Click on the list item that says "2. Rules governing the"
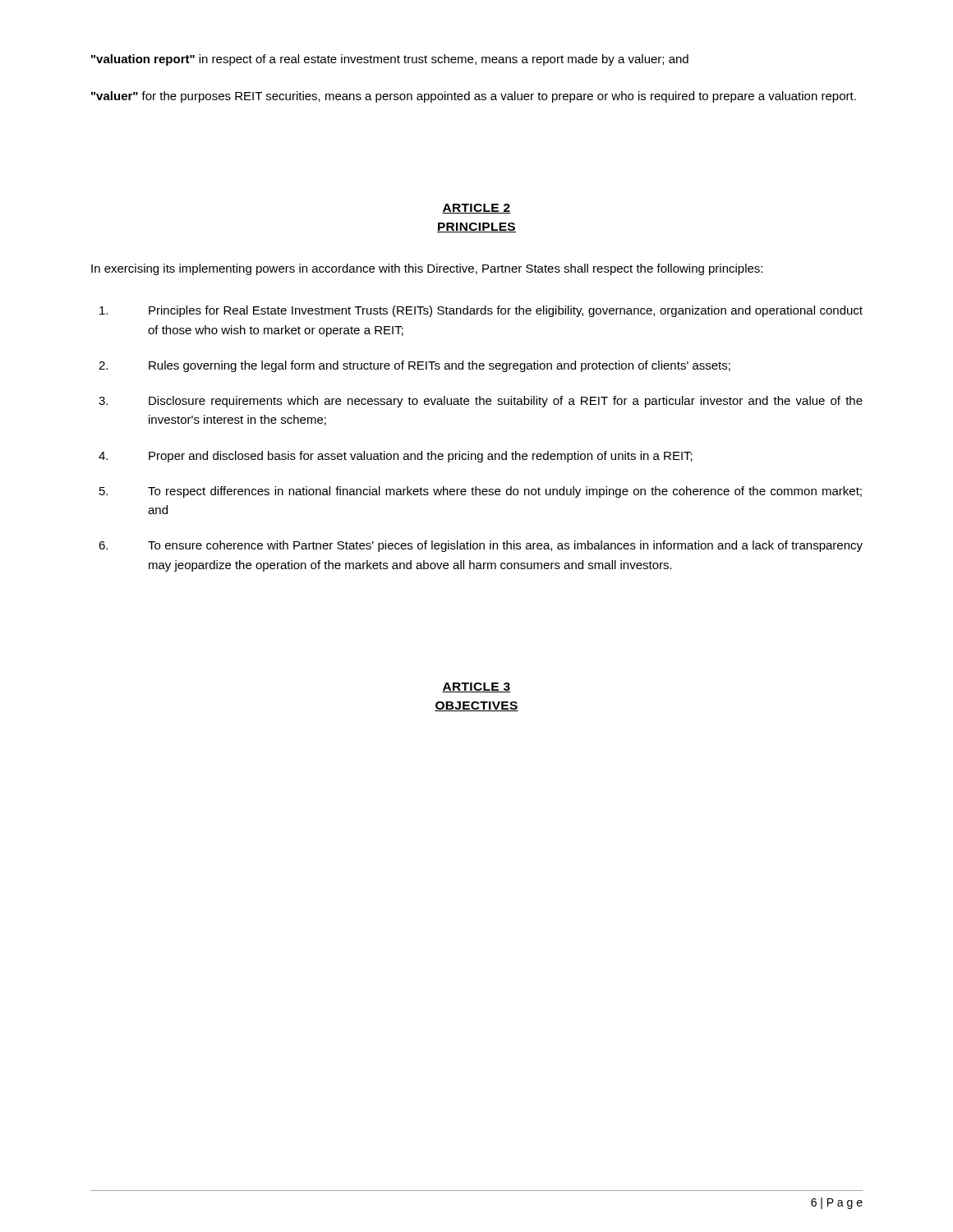This screenshot has height=1232, width=953. click(476, 365)
